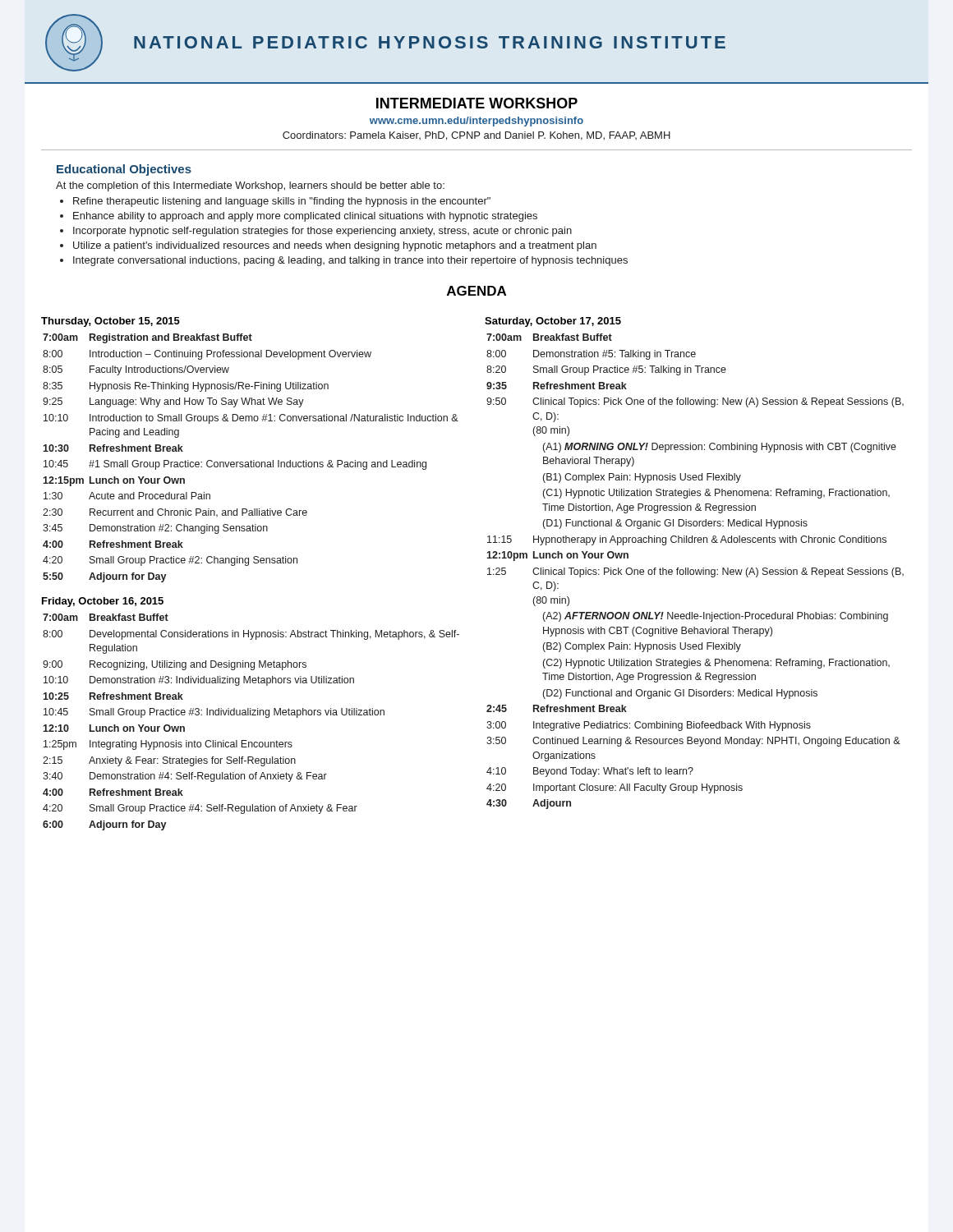The height and width of the screenshot is (1232, 953).
Task: Find the table that mentions "Important Closure: All Faculty Group"
Action: (698, 571)
